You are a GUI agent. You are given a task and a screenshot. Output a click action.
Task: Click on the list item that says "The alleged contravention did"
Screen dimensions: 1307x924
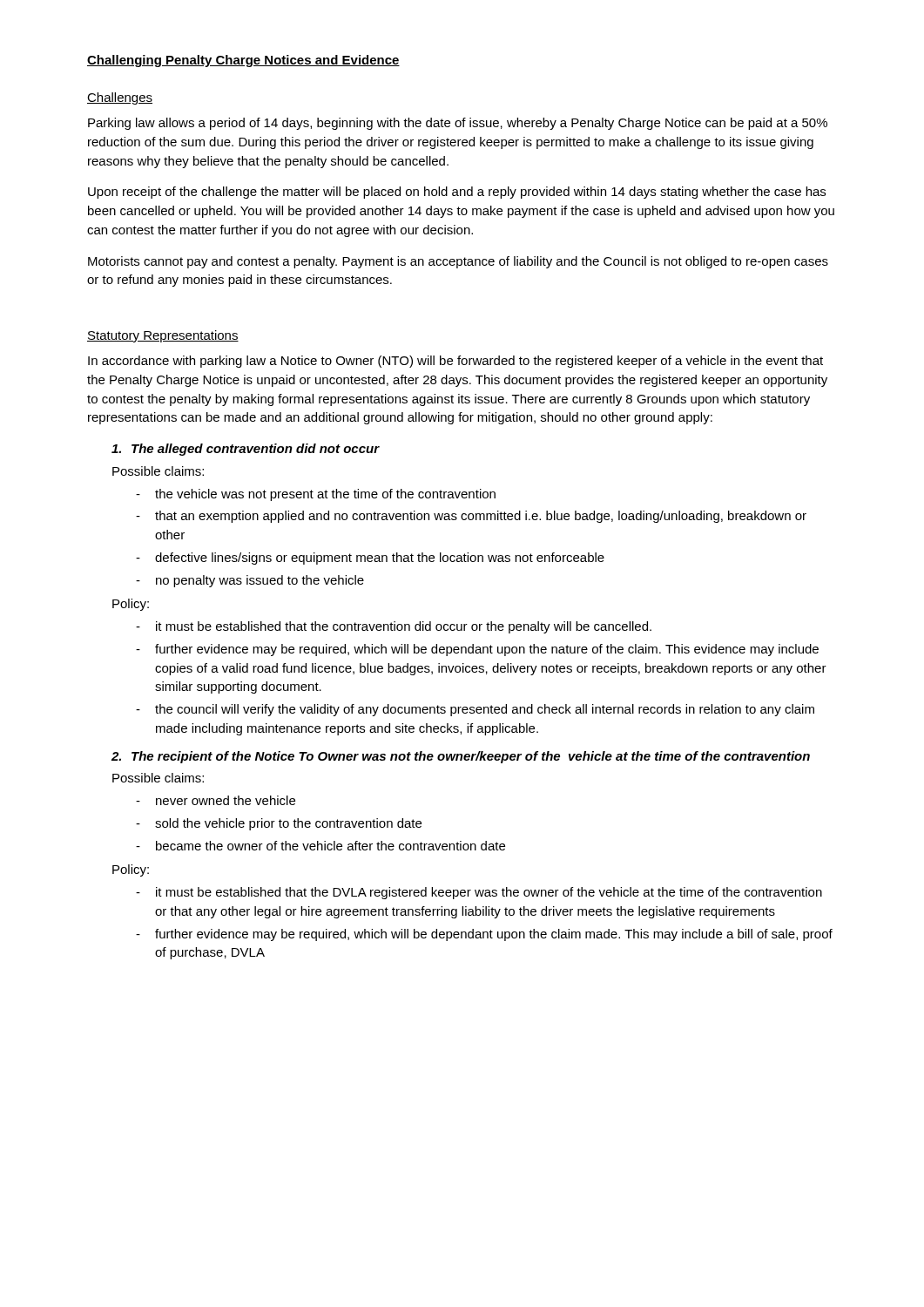tap(245, 449)
